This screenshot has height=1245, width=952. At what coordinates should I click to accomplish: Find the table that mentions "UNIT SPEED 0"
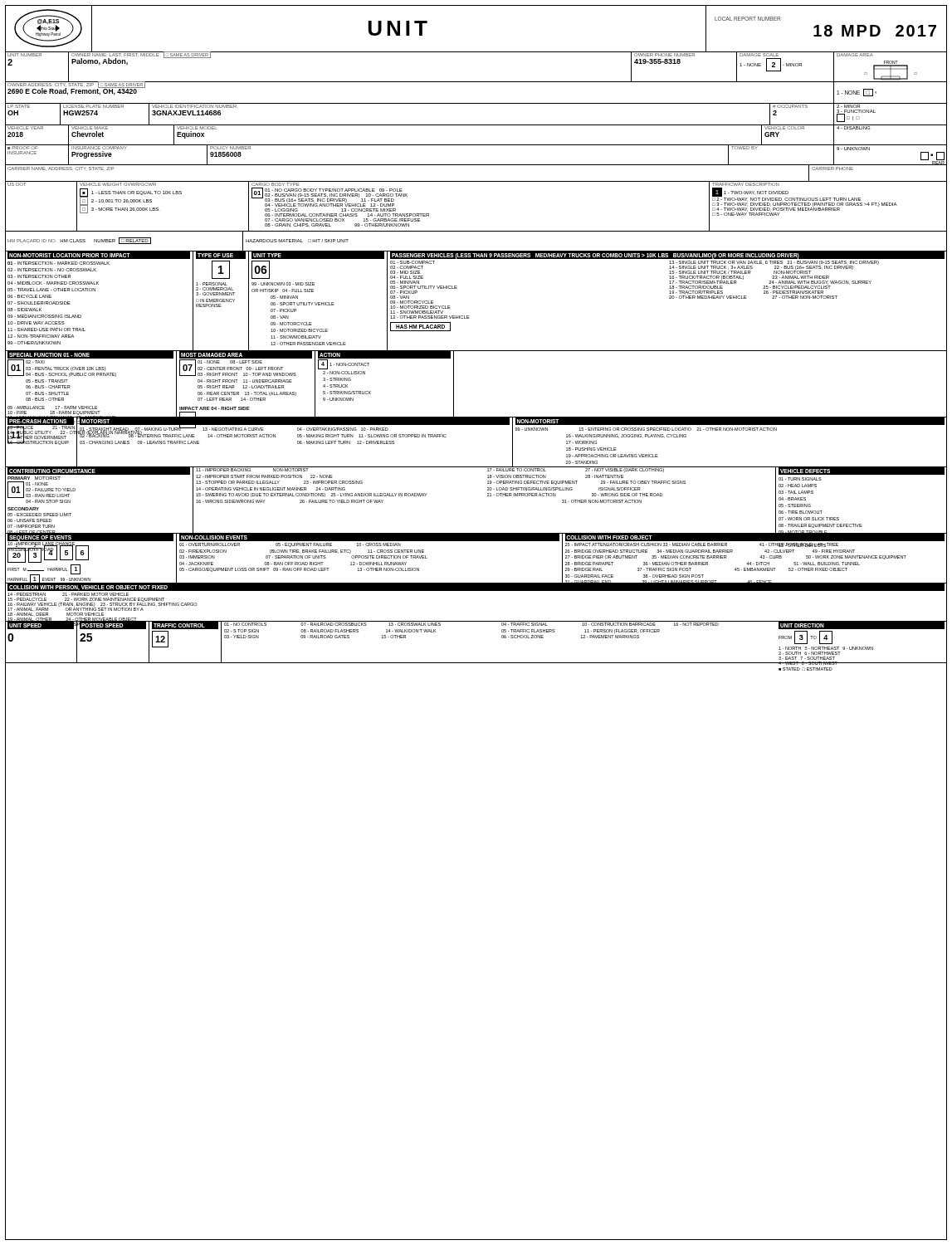(476, 642)
